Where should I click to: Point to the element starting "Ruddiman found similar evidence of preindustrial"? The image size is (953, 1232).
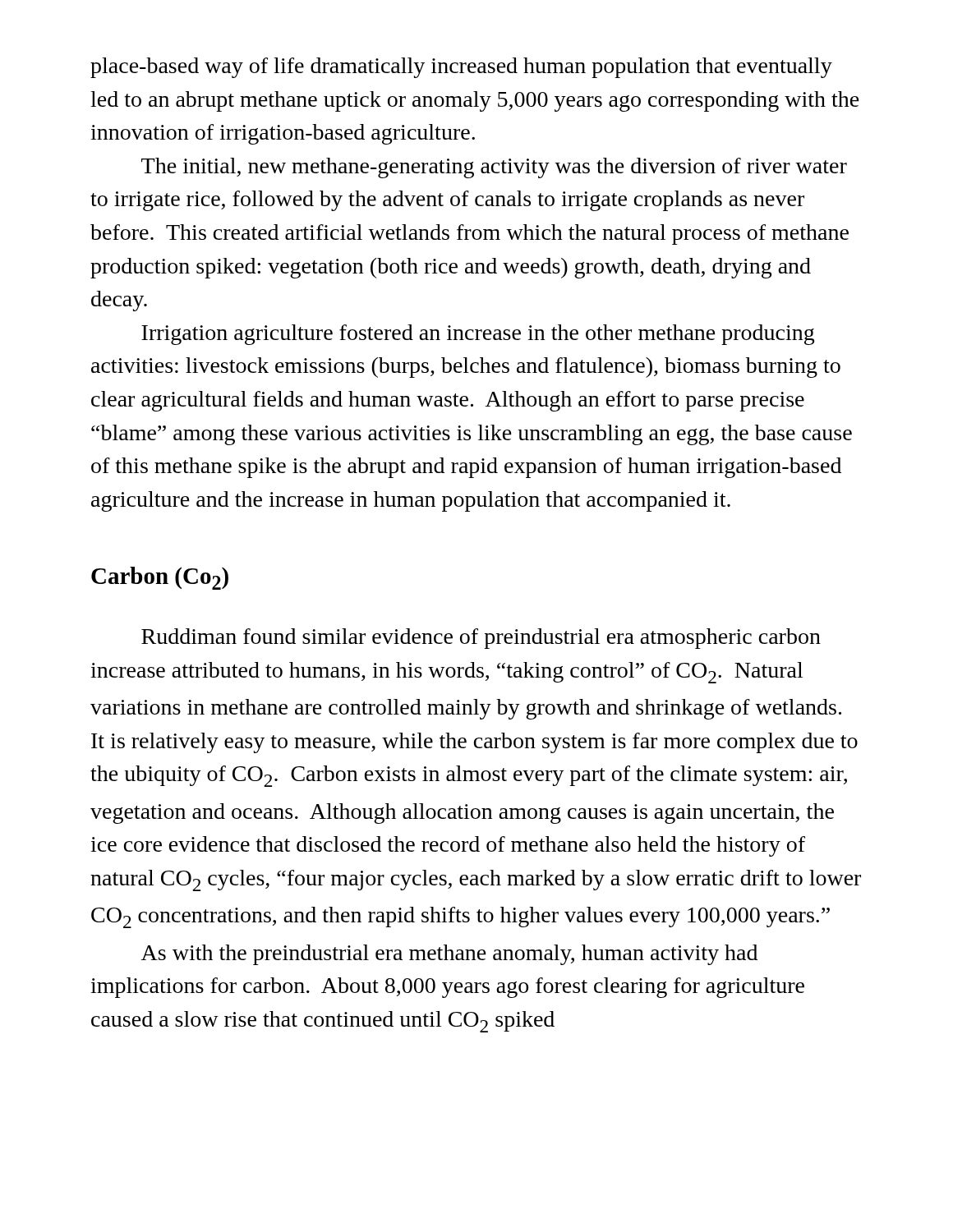pos(476,778)
